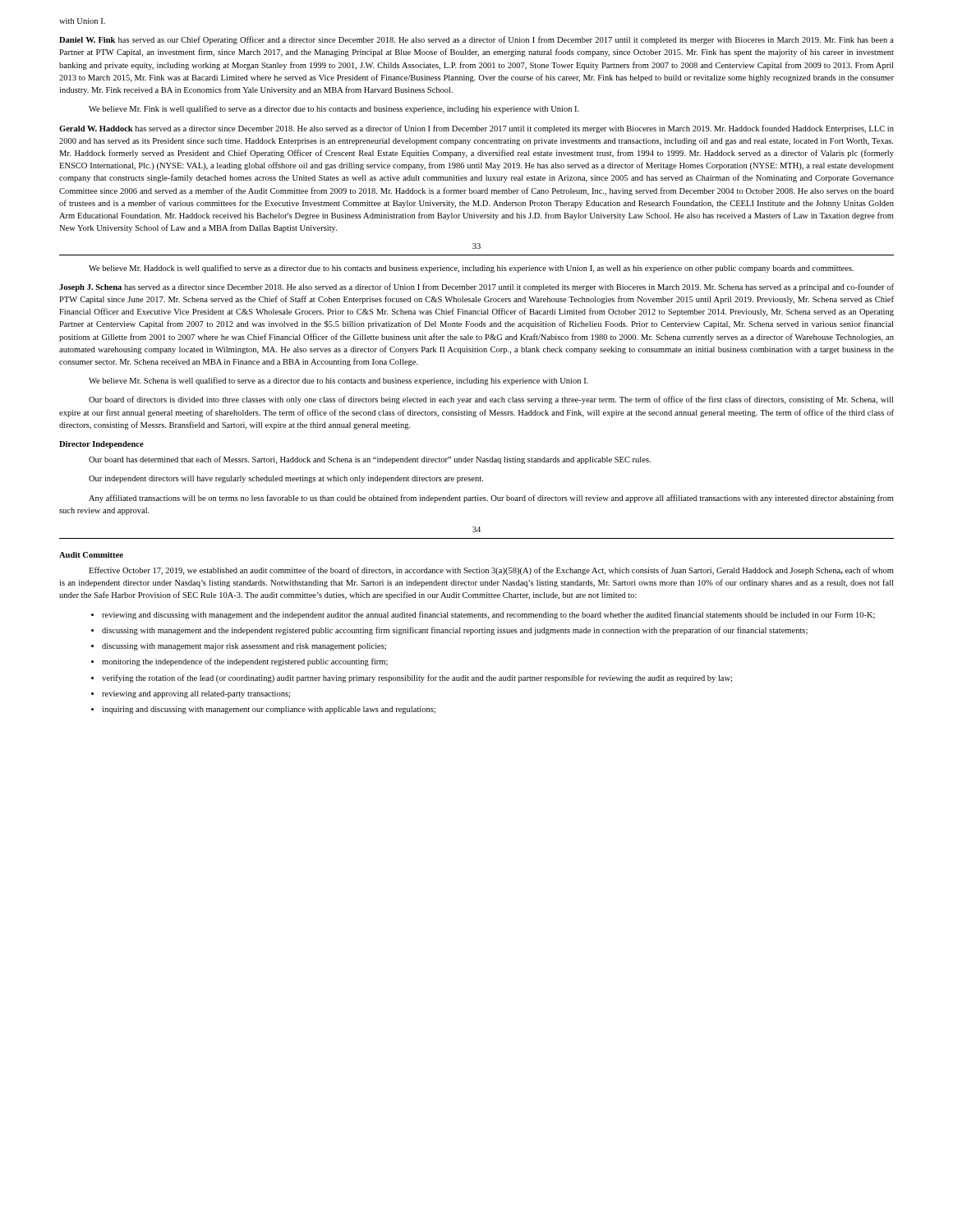Viewport: 953px width, 1232px height.
Task: Click on the element starting "monitoring the independence of"
Action: pos(245,662)
